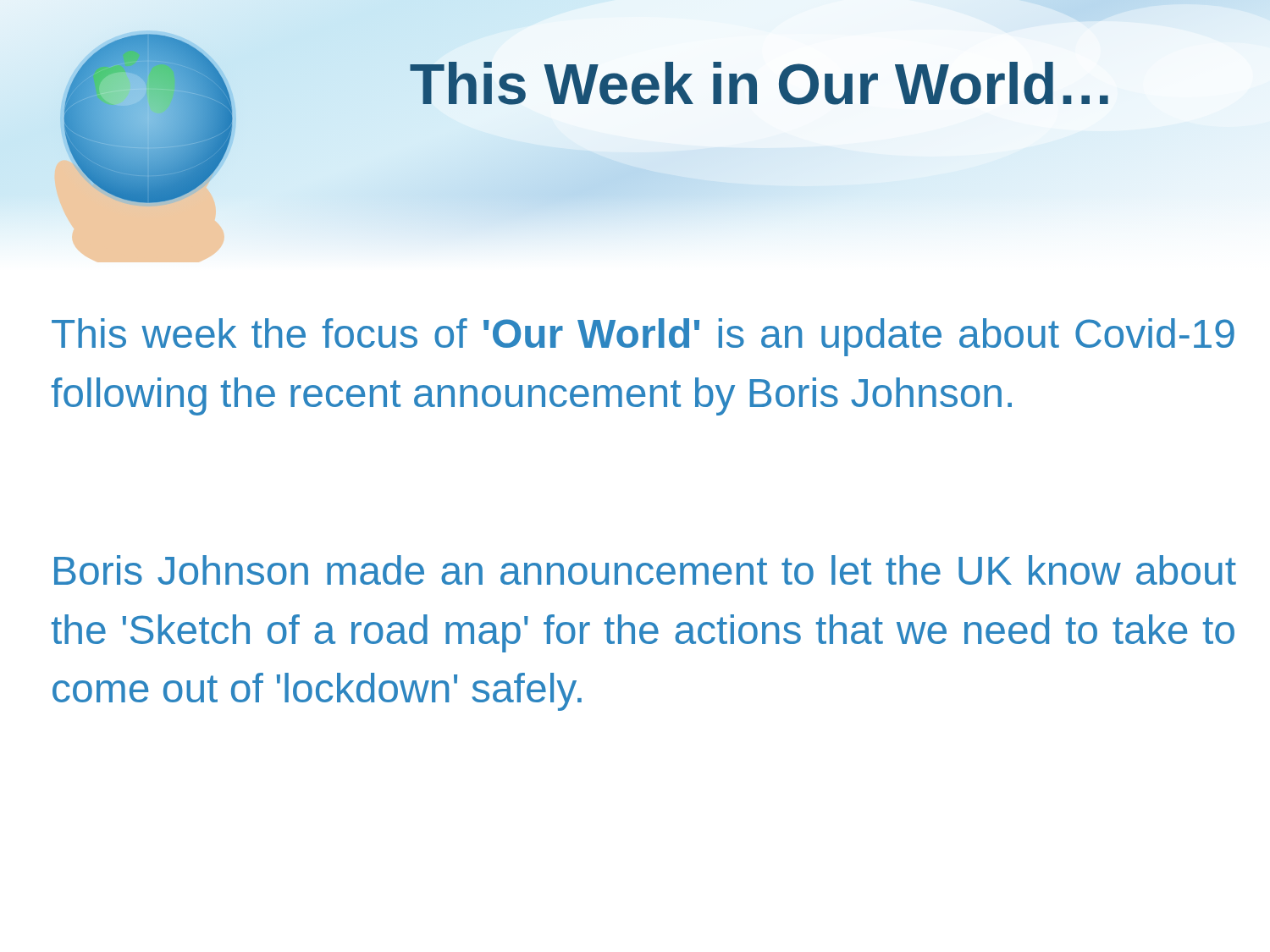This screenshot has height=952, width=1270.
Task: Find the block on this page that starts "This week the focus of"
Action: point(643,364)
